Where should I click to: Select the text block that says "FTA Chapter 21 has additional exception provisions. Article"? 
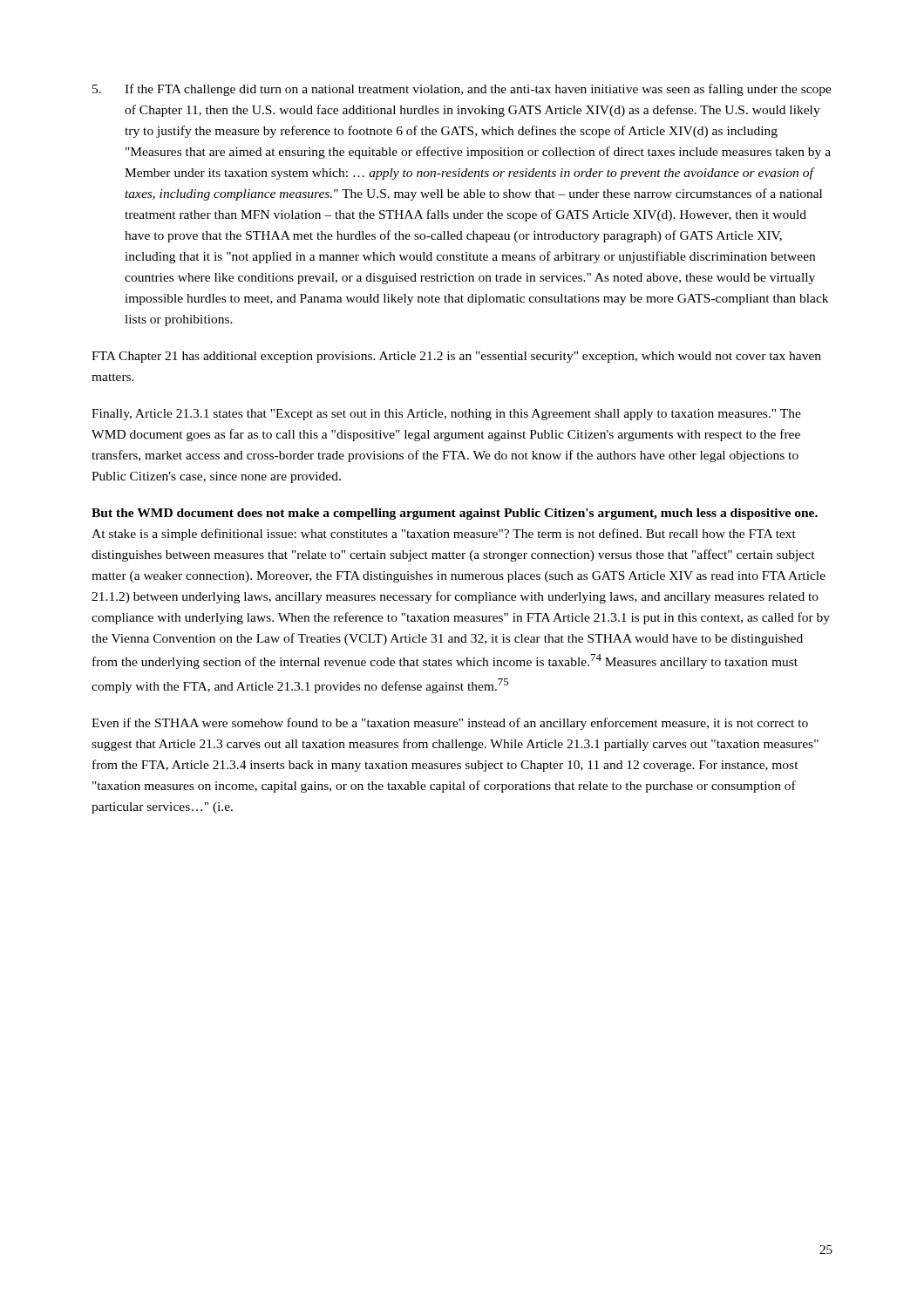456,366
